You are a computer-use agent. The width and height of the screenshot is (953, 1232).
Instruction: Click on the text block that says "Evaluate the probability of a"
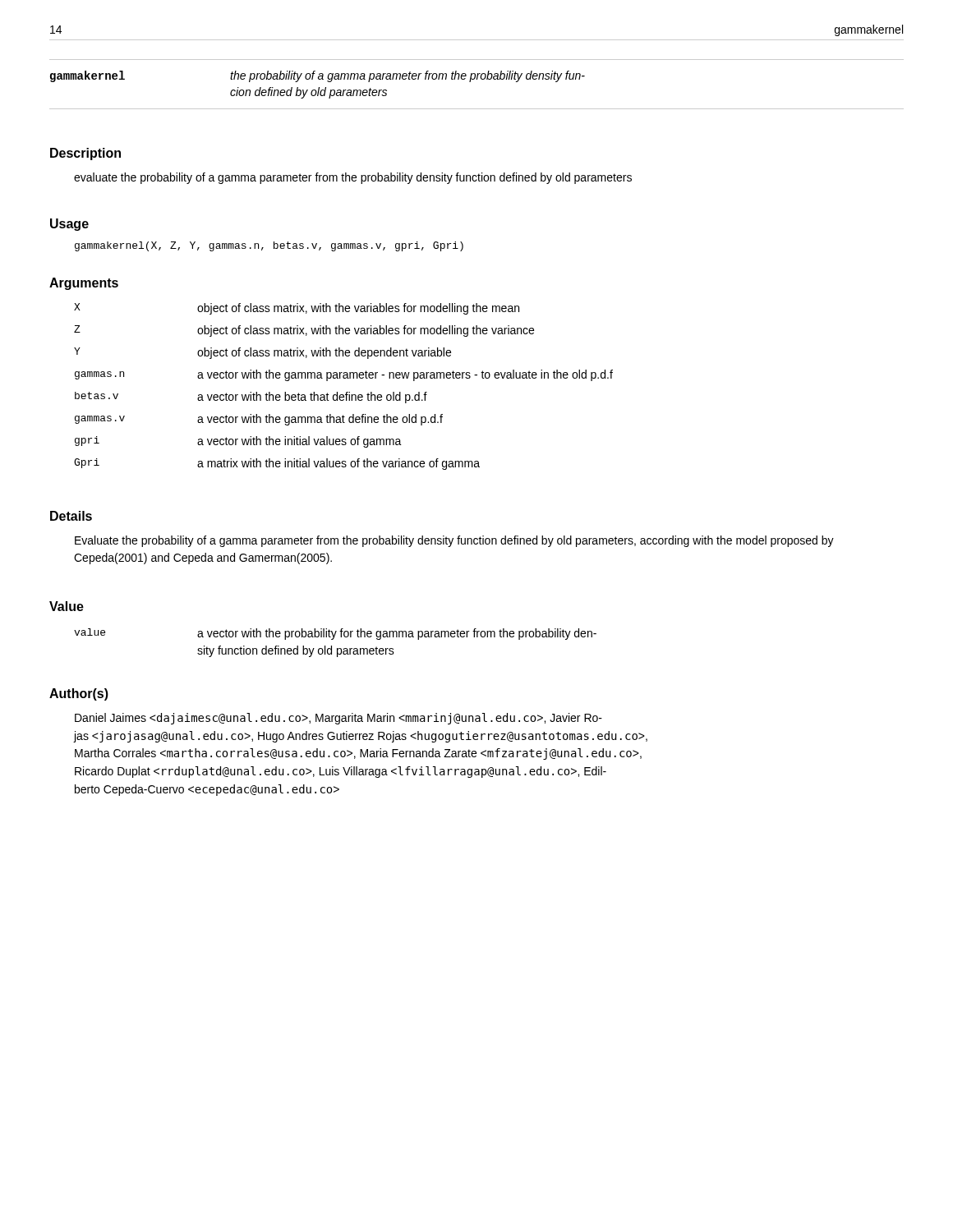point(454,549)
